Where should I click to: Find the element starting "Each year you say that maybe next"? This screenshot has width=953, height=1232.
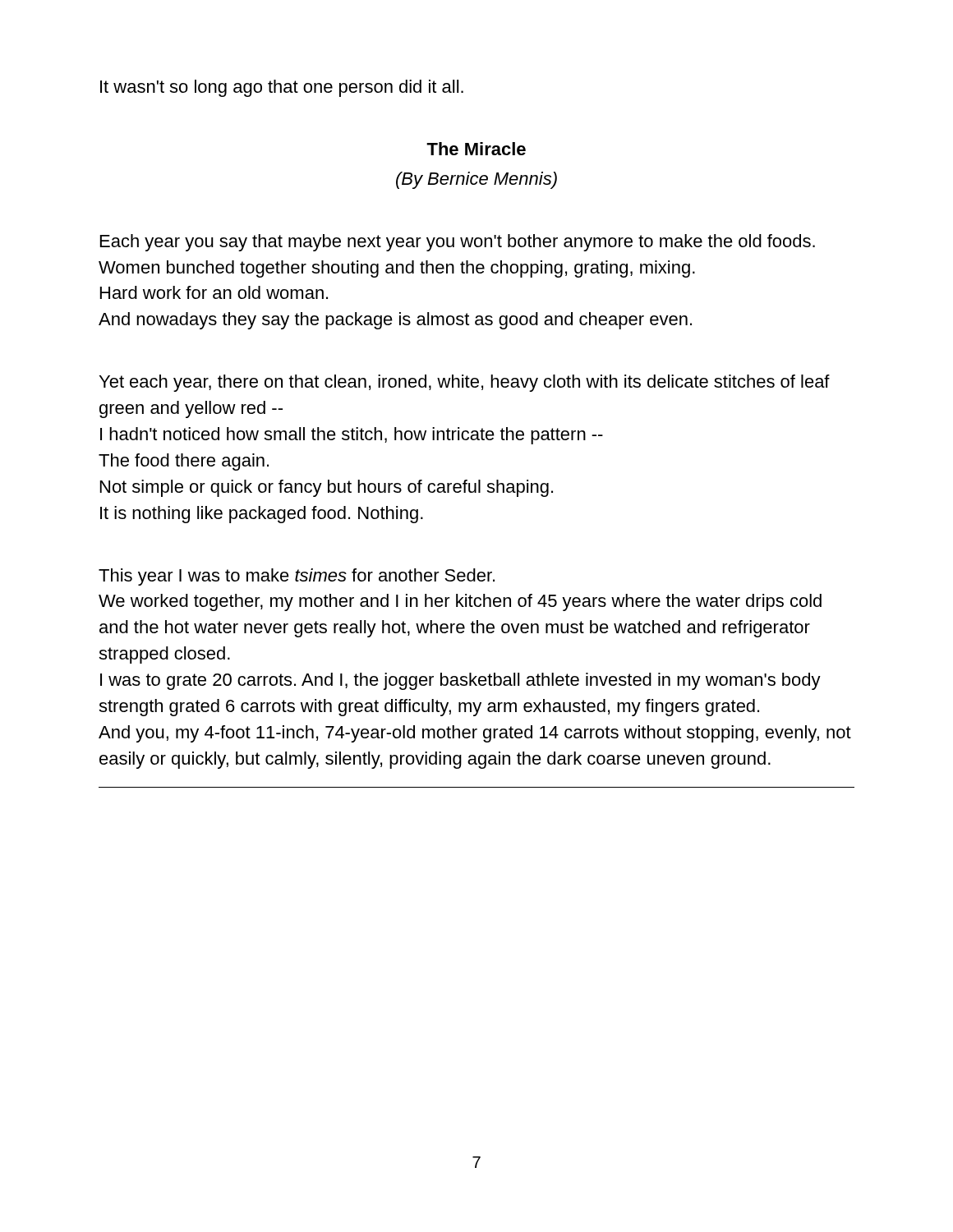click(x=457, y=280)
